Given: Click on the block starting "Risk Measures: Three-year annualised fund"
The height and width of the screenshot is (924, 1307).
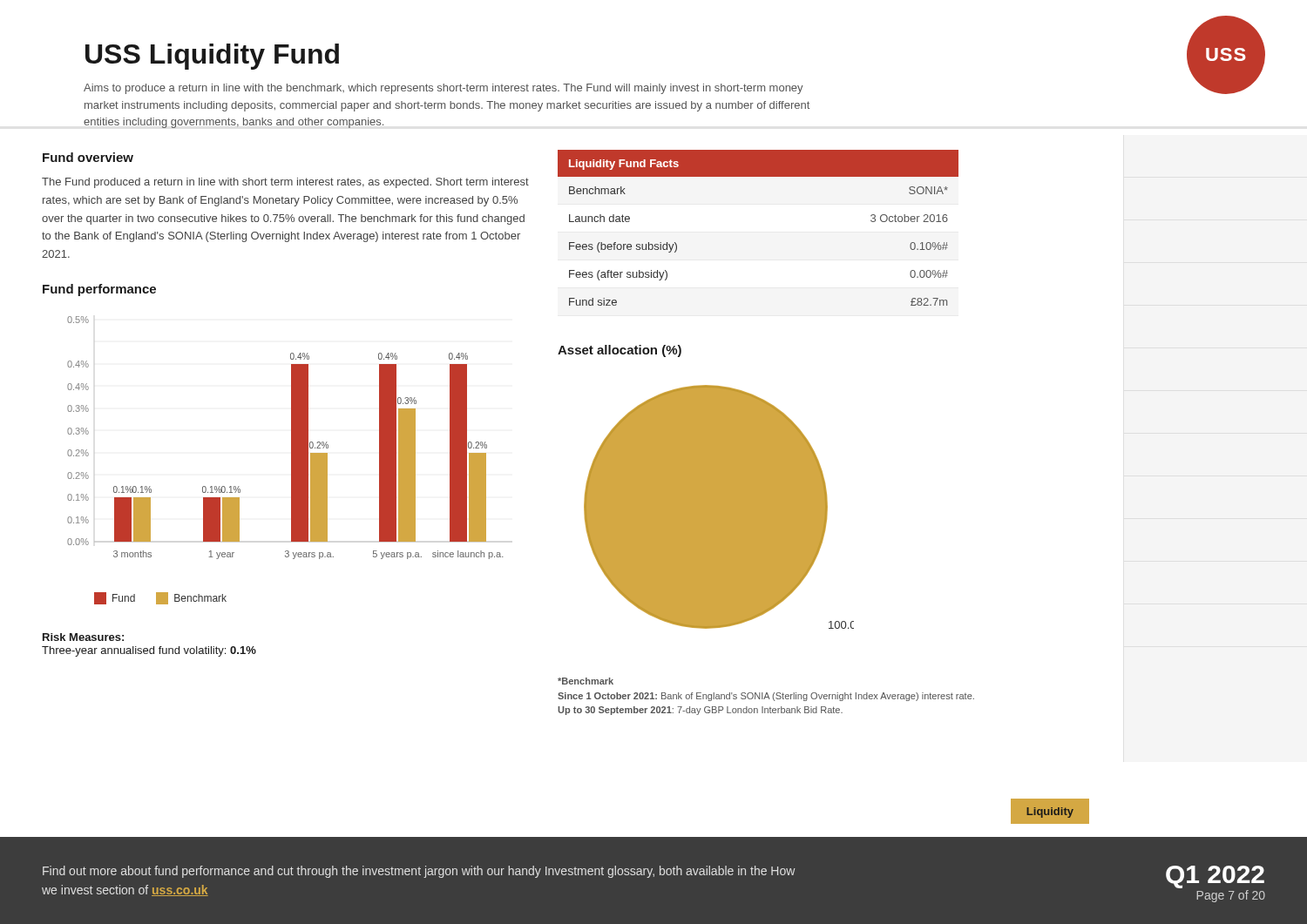Looking at the screenshot, I should pos(149,644).
